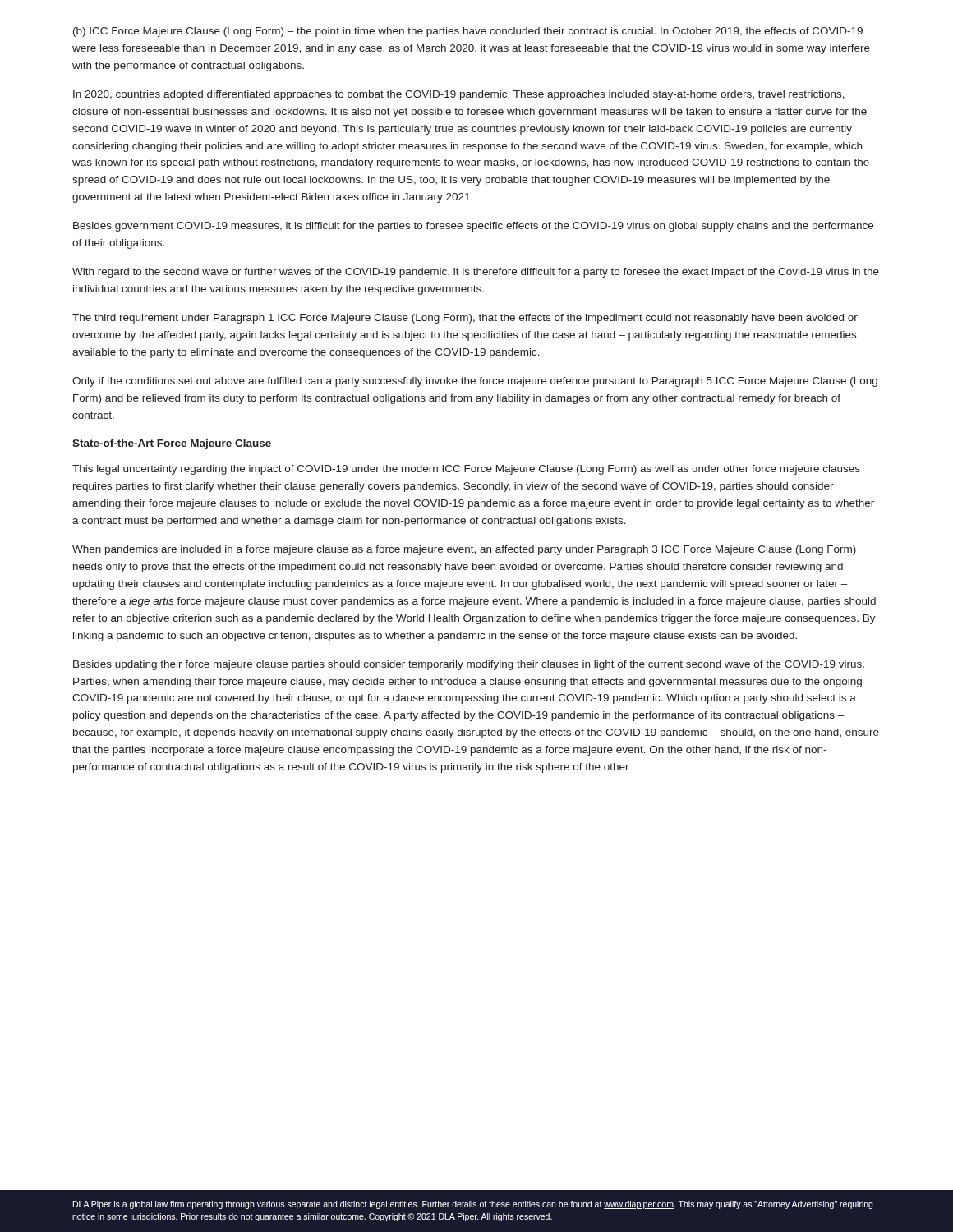
Task: Point to the passage starting "This legal uncertainty regarding the"
Action: pos(473,495)
